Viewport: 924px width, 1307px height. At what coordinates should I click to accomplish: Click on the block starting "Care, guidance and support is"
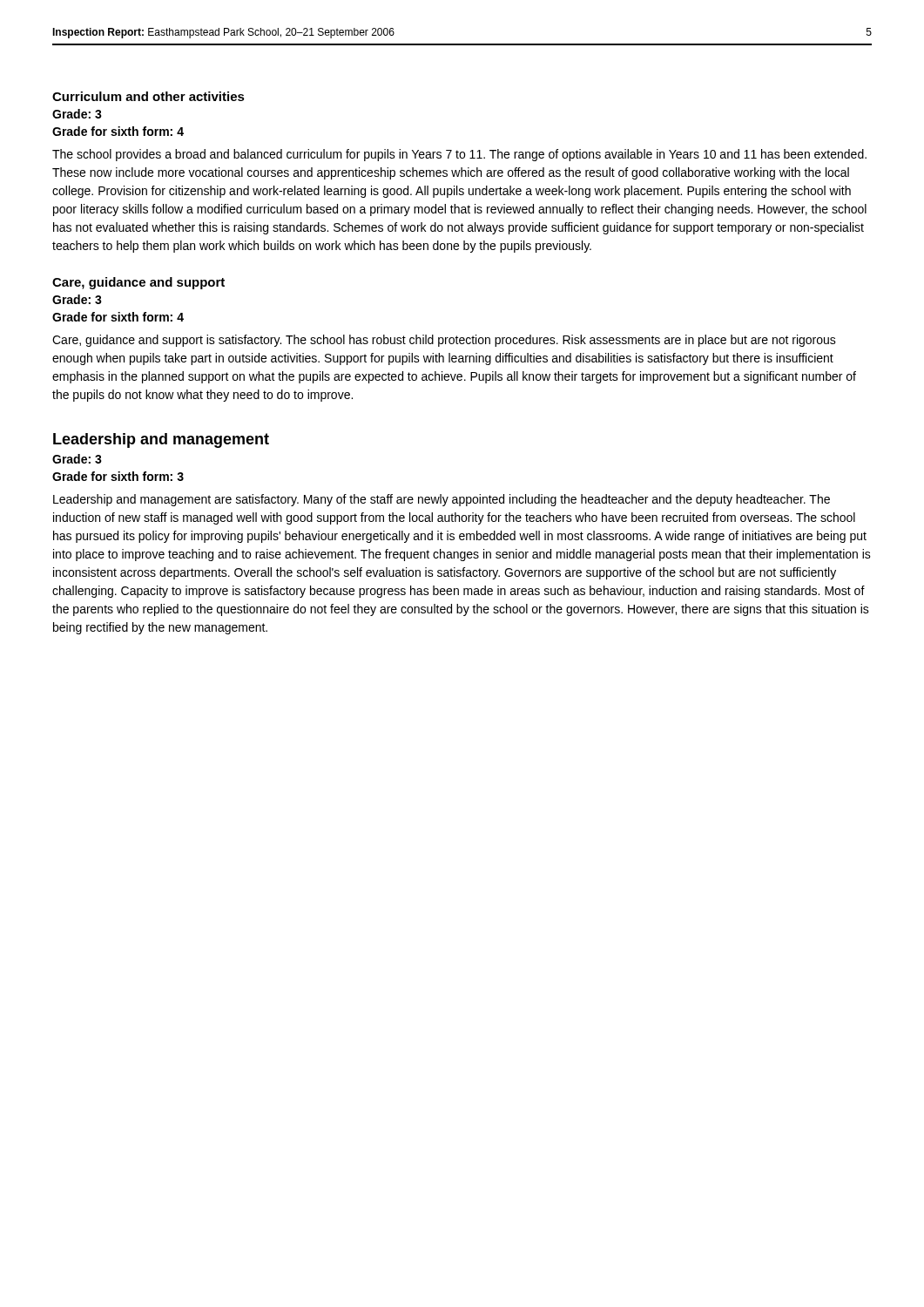(454, 367)
